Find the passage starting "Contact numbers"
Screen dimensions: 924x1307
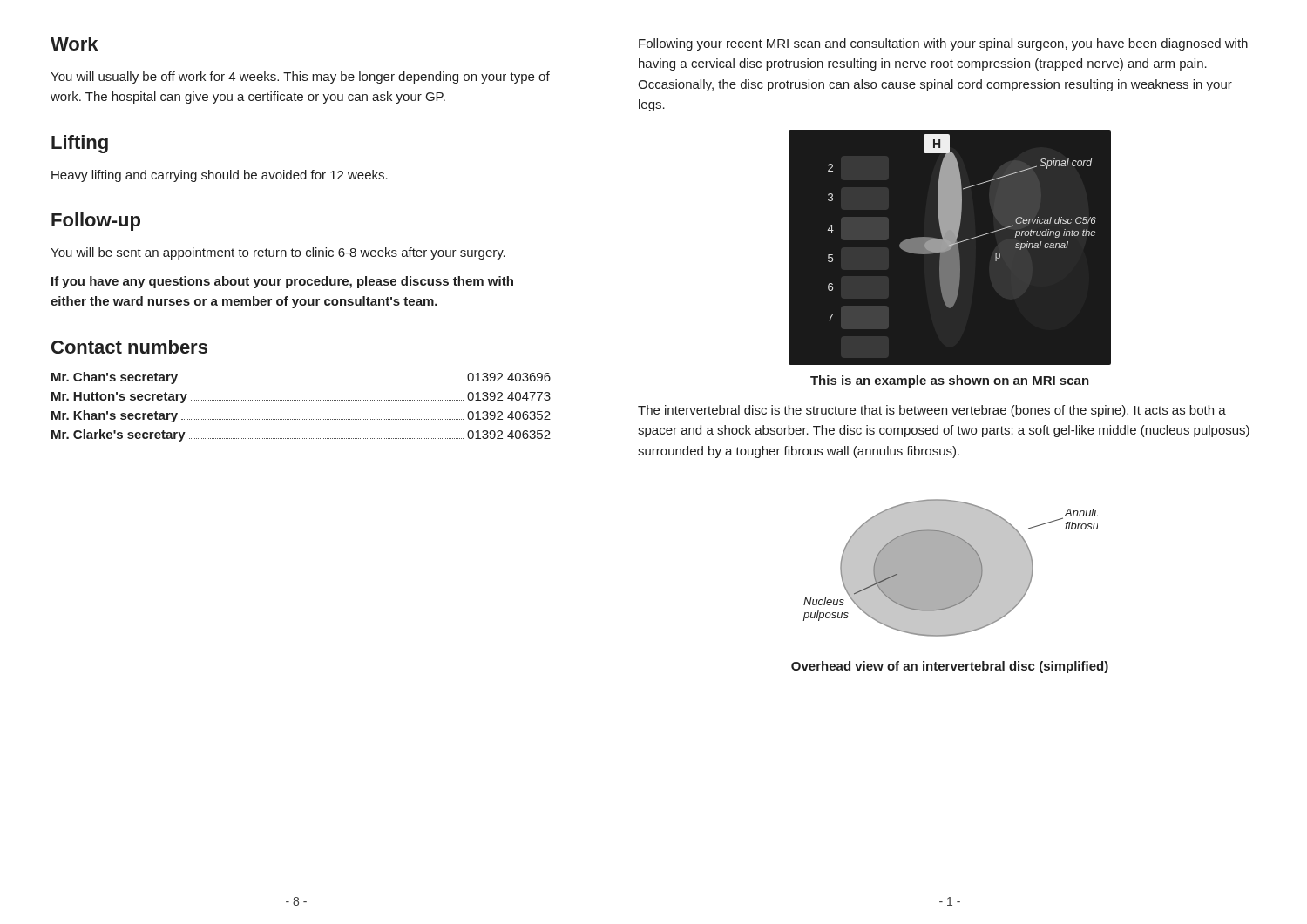click(x=129, y=347)
